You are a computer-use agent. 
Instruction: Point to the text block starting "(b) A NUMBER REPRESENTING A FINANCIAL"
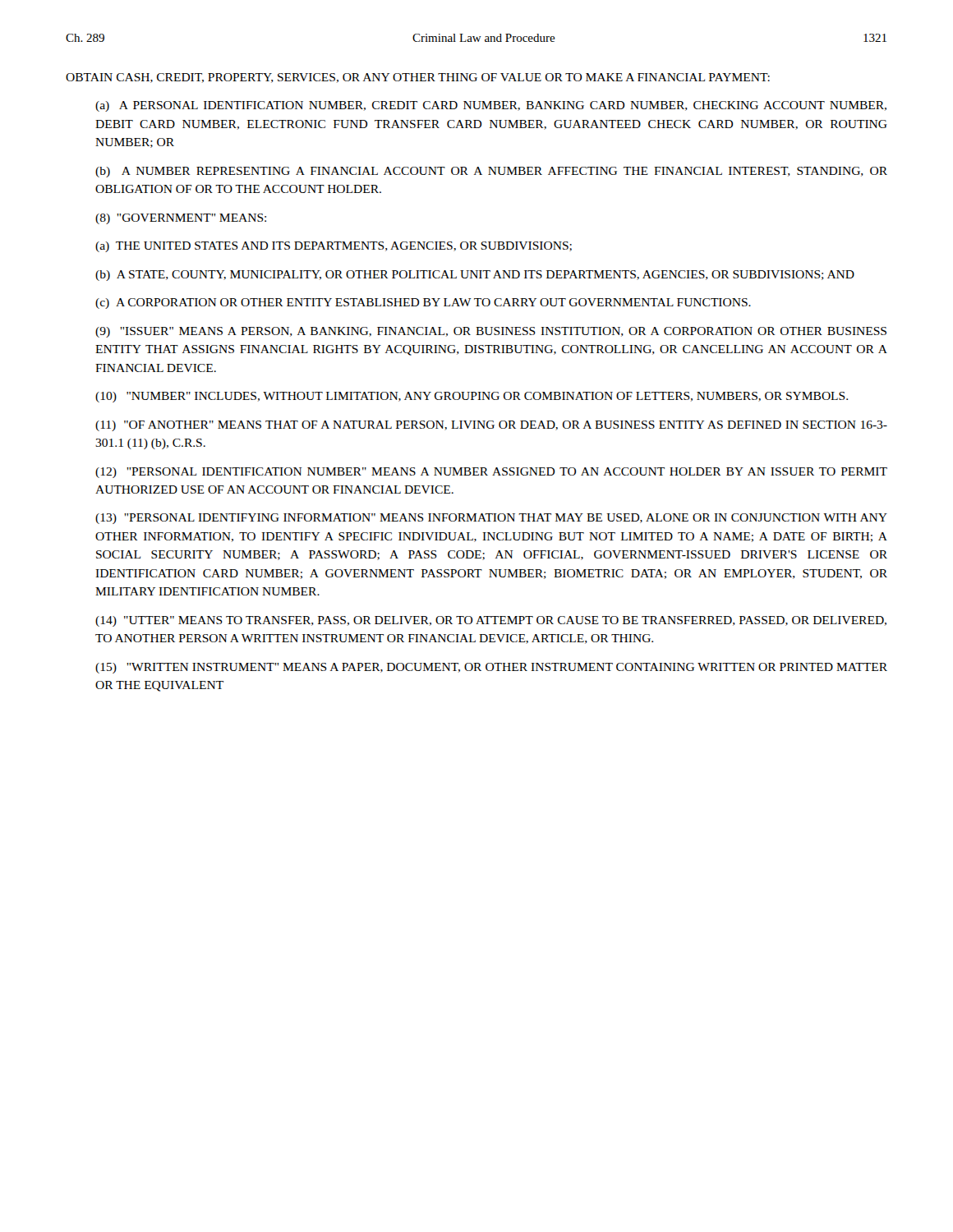(x=491, y=180)
